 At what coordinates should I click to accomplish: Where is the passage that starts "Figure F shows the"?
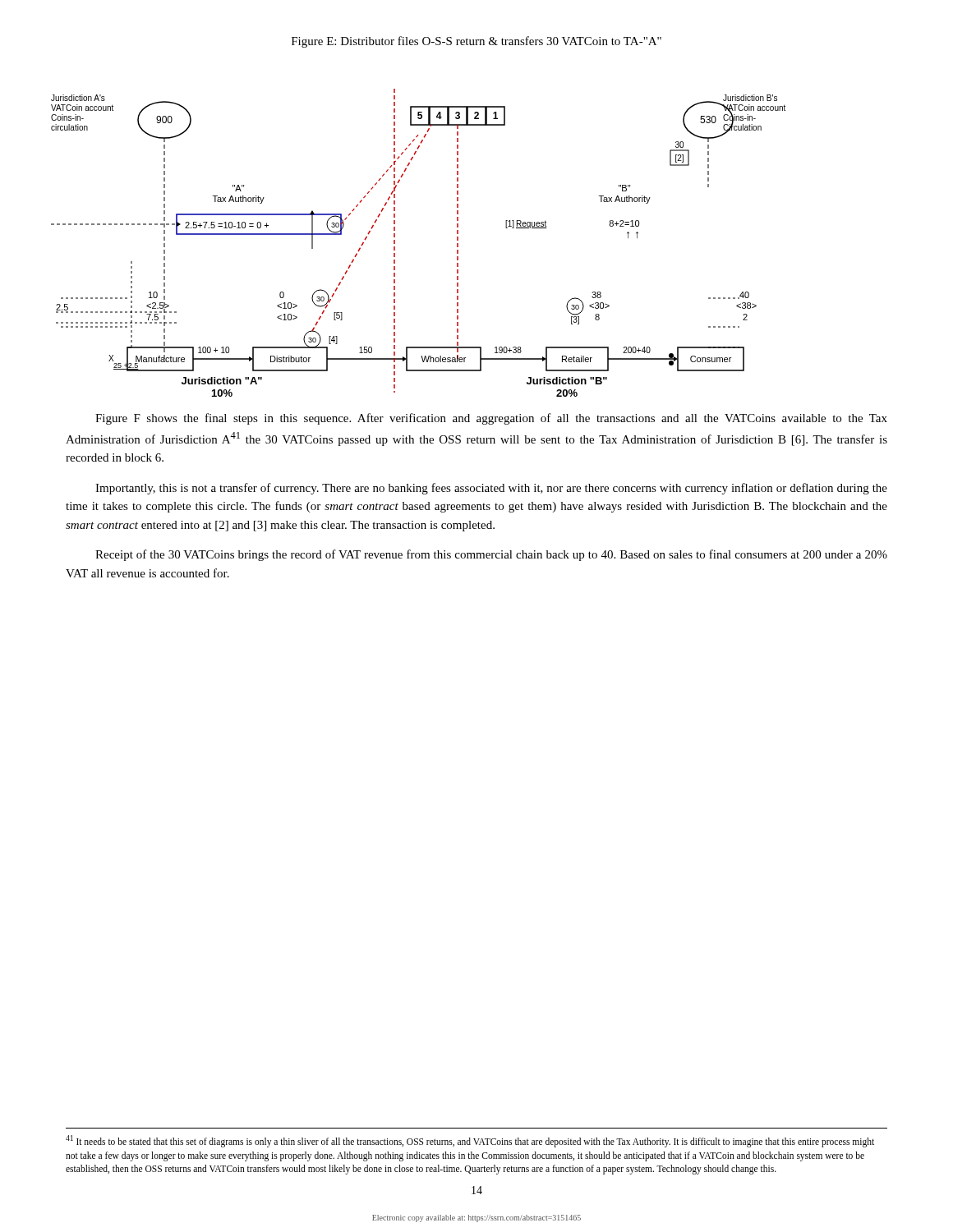click(476, 438)
